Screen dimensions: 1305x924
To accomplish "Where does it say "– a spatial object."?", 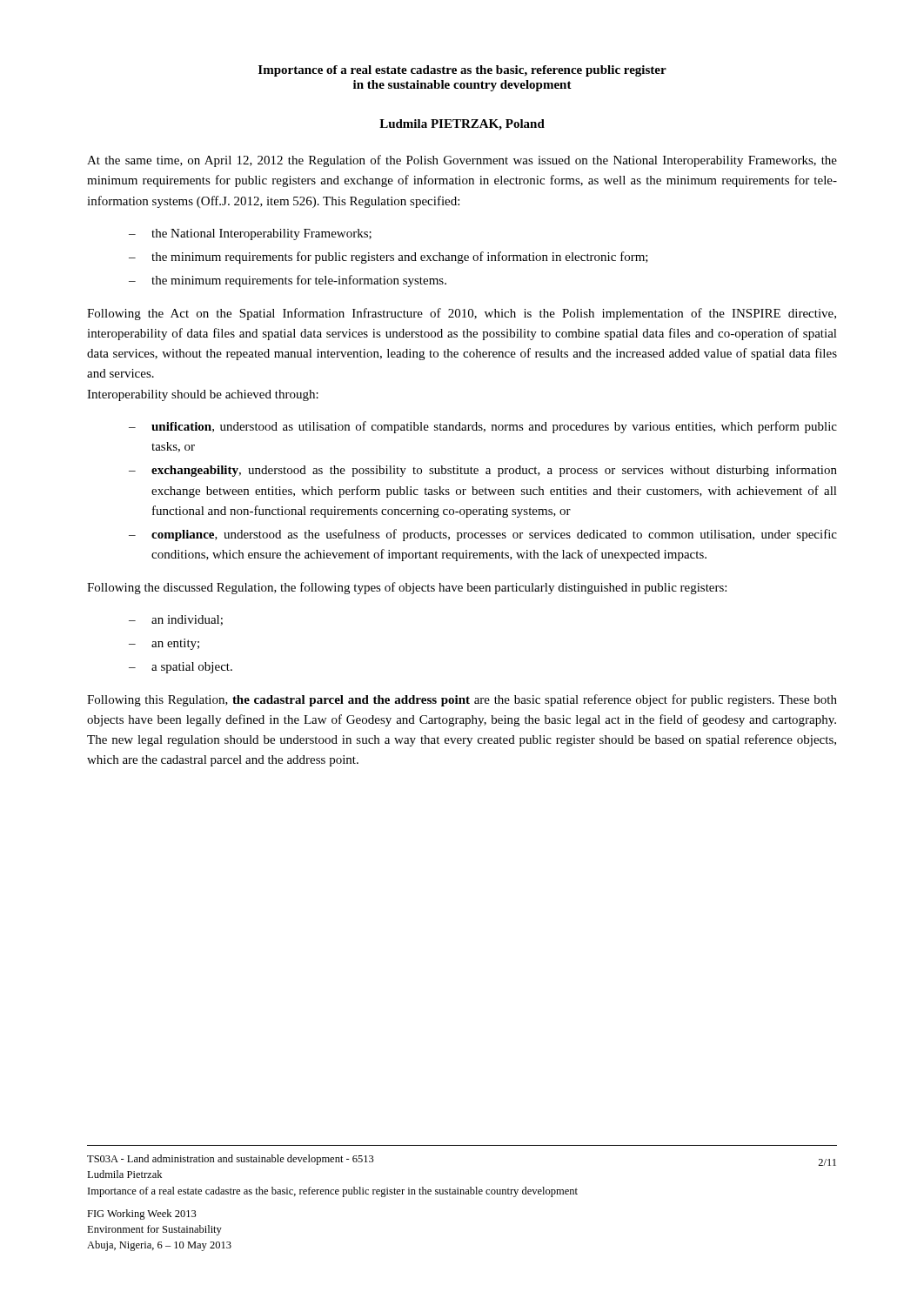I will pyautogui.click(x=181, y=668).
